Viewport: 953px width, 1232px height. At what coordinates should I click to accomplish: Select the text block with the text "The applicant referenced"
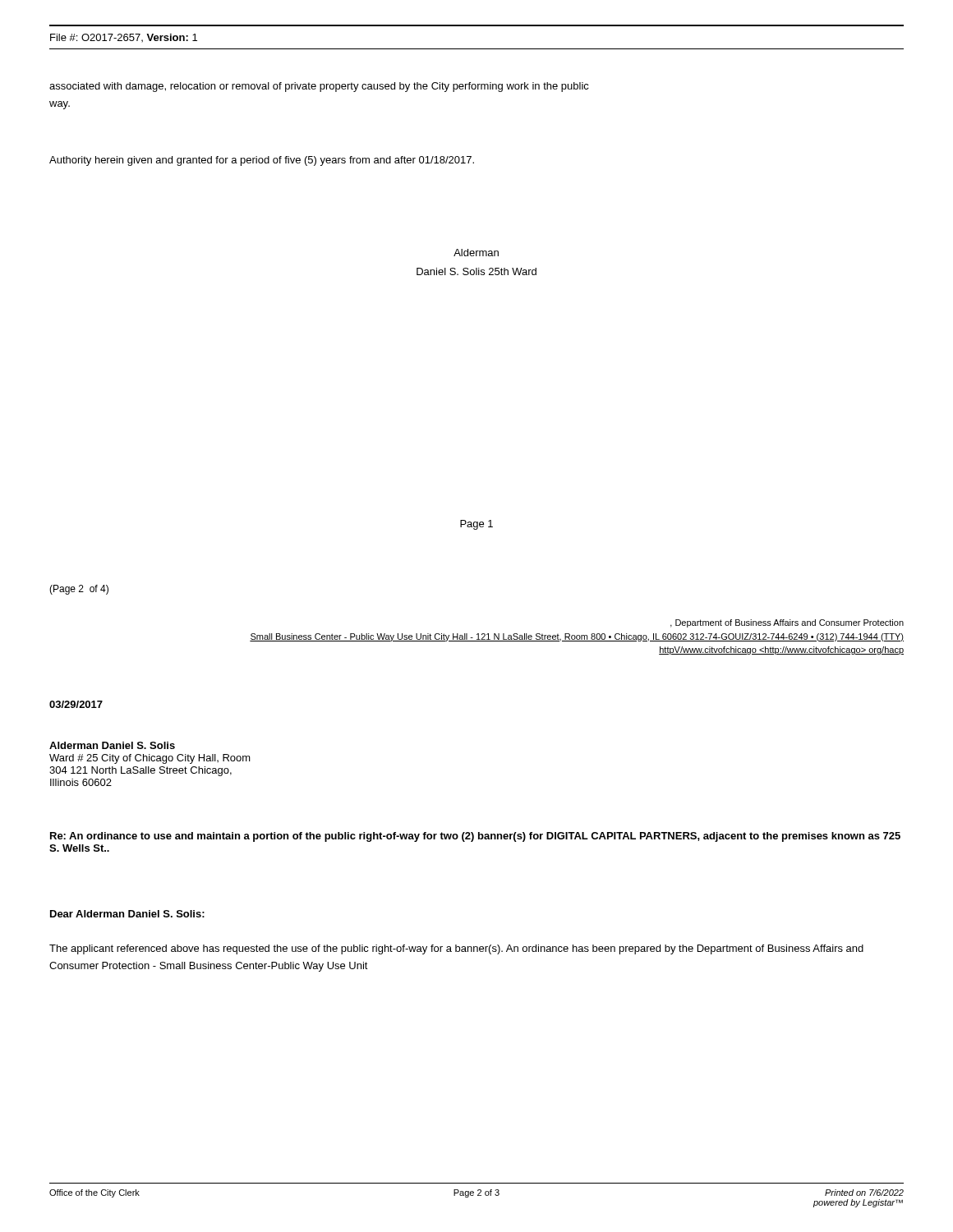456,957
